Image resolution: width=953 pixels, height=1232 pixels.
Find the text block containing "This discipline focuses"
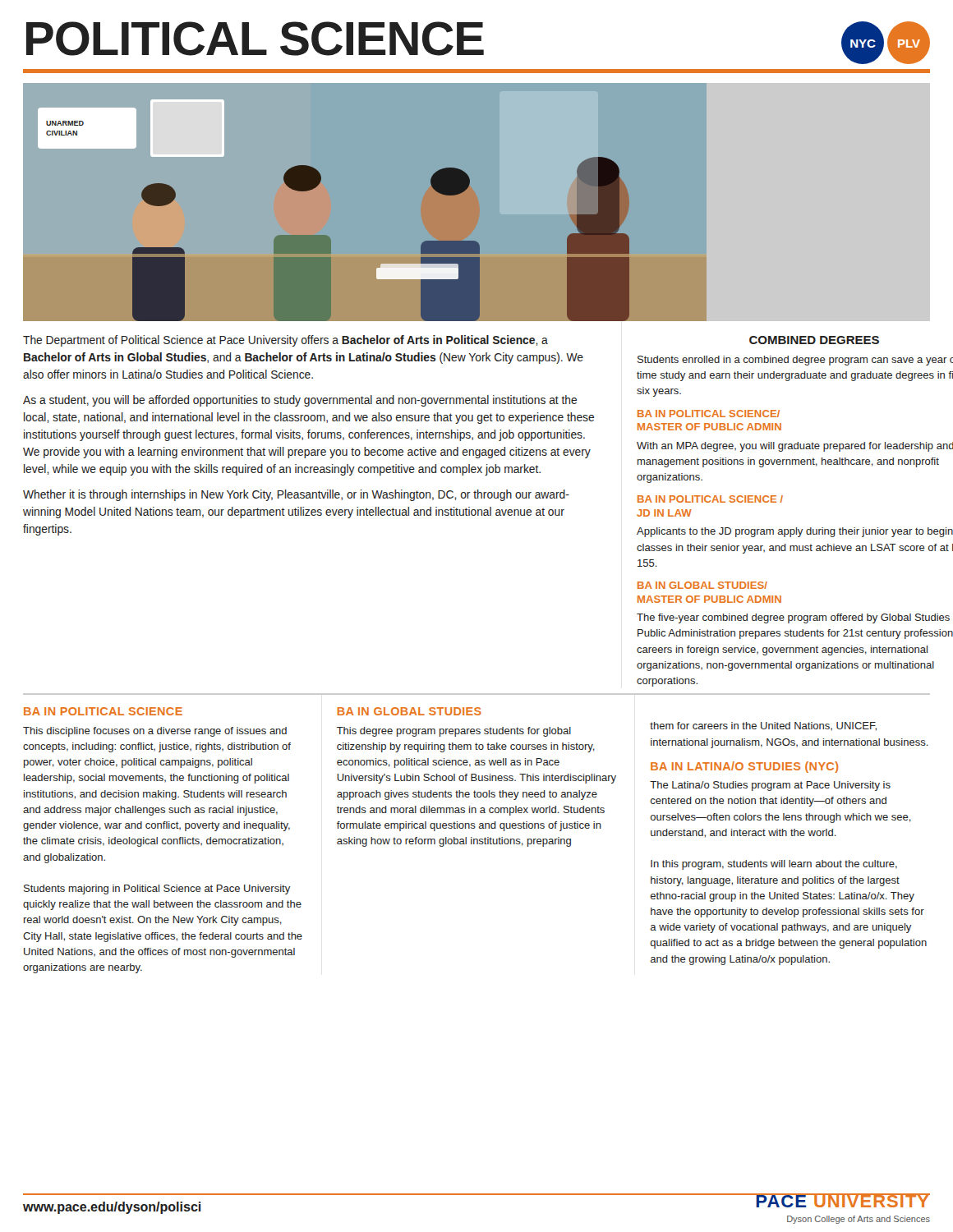pos(157,794)
